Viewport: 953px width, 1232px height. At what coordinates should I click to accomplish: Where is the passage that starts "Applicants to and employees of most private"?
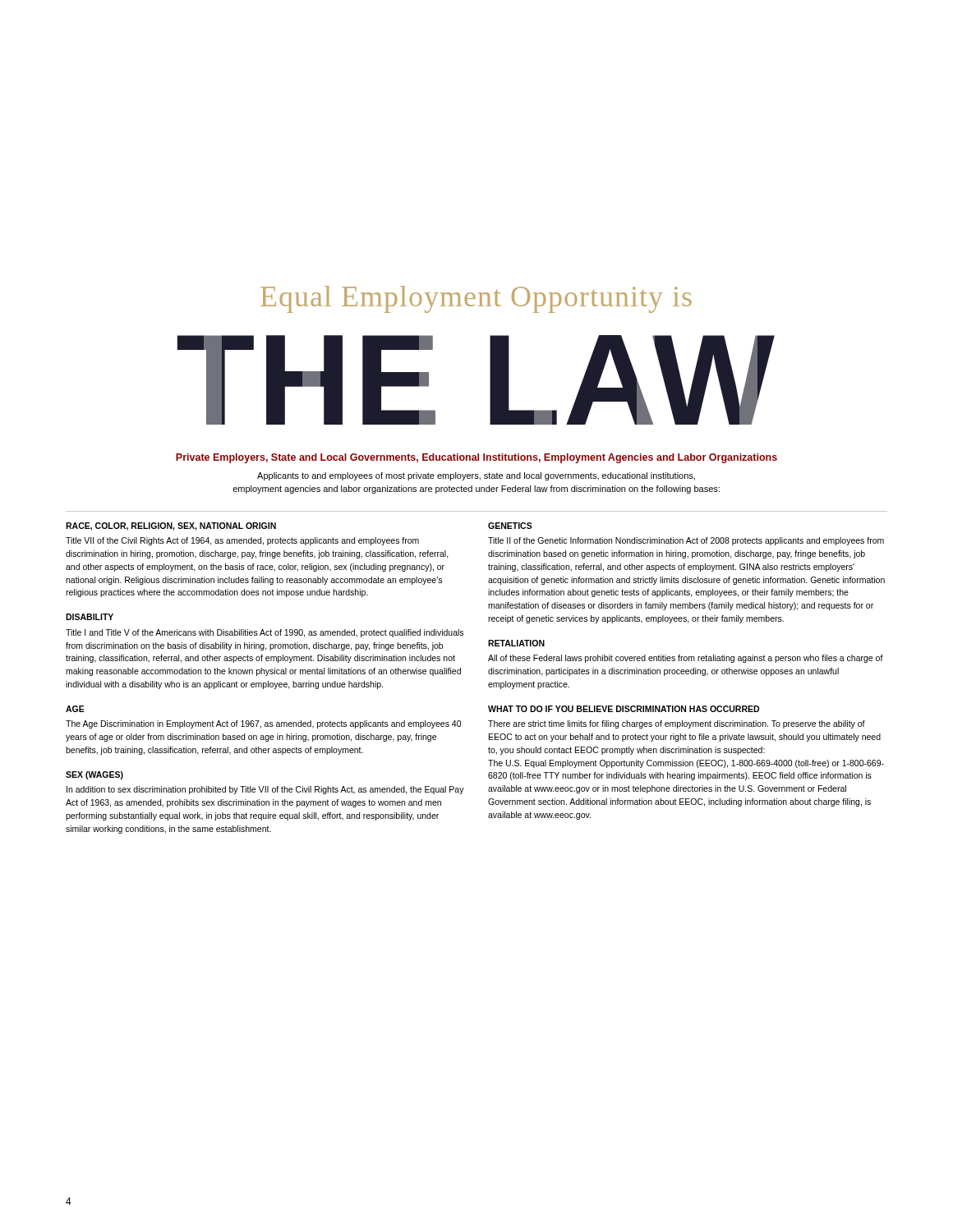(476, 482)
